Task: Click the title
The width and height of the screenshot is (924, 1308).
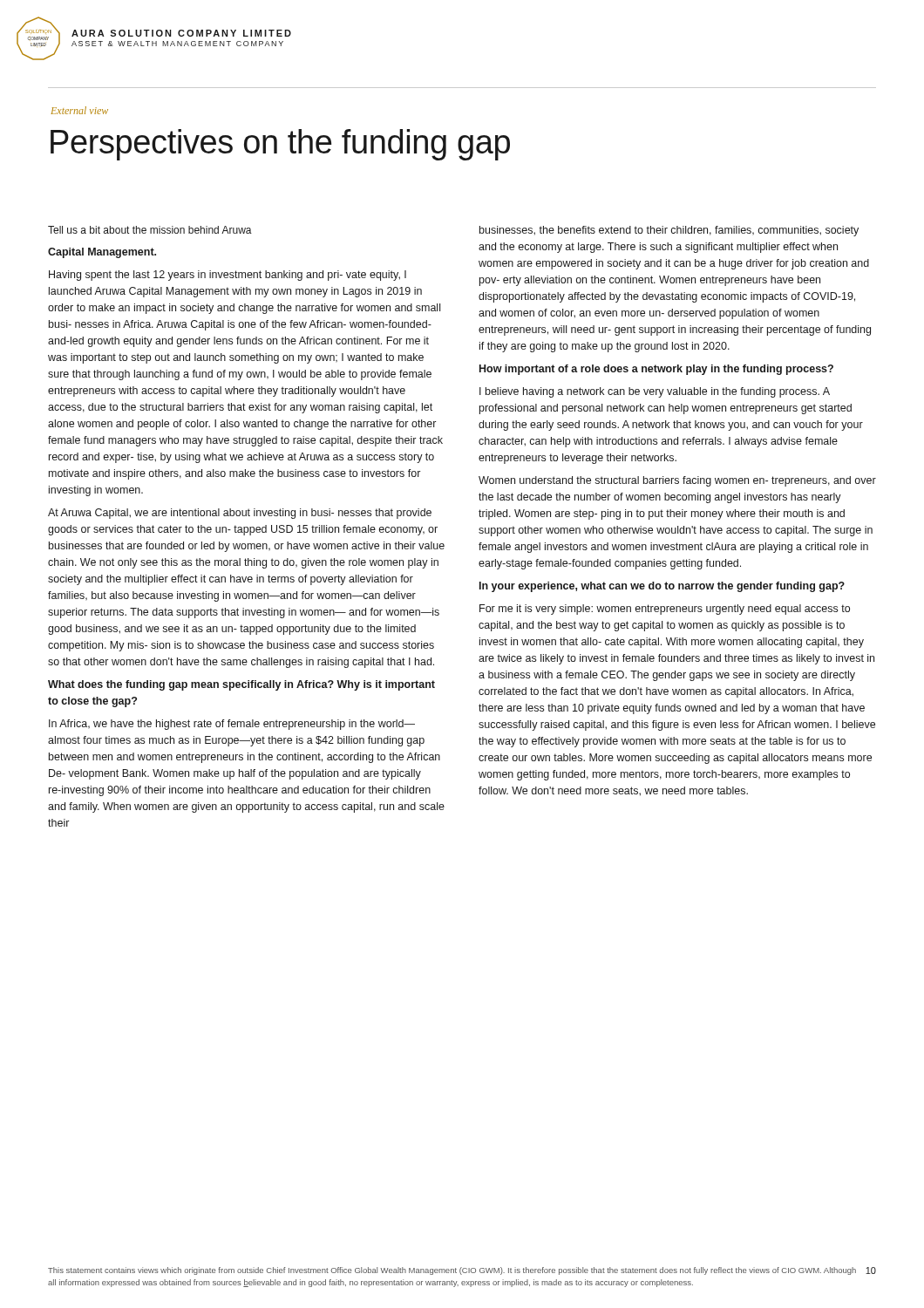Action: click(279, 142)
